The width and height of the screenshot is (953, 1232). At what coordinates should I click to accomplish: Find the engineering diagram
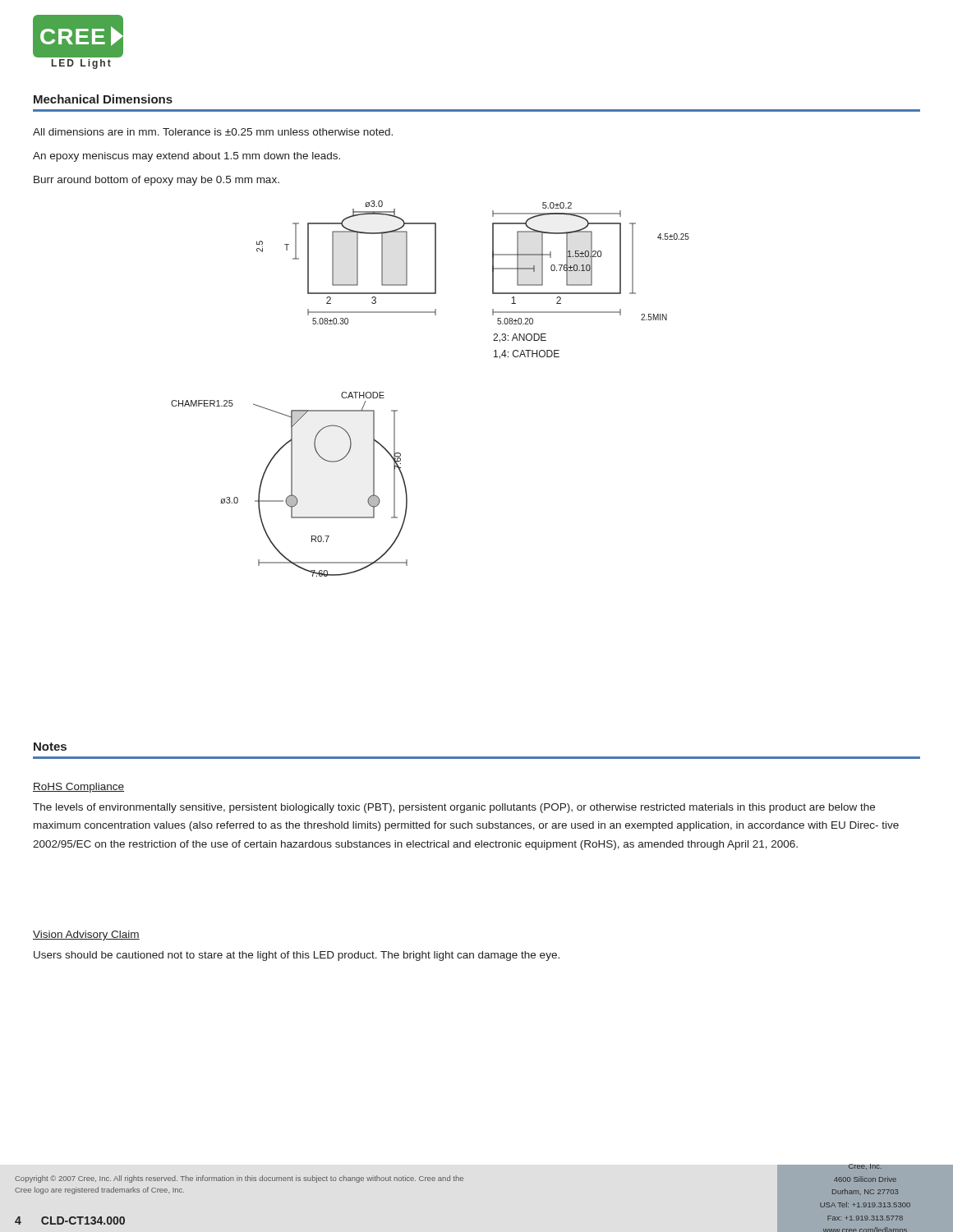452,408
